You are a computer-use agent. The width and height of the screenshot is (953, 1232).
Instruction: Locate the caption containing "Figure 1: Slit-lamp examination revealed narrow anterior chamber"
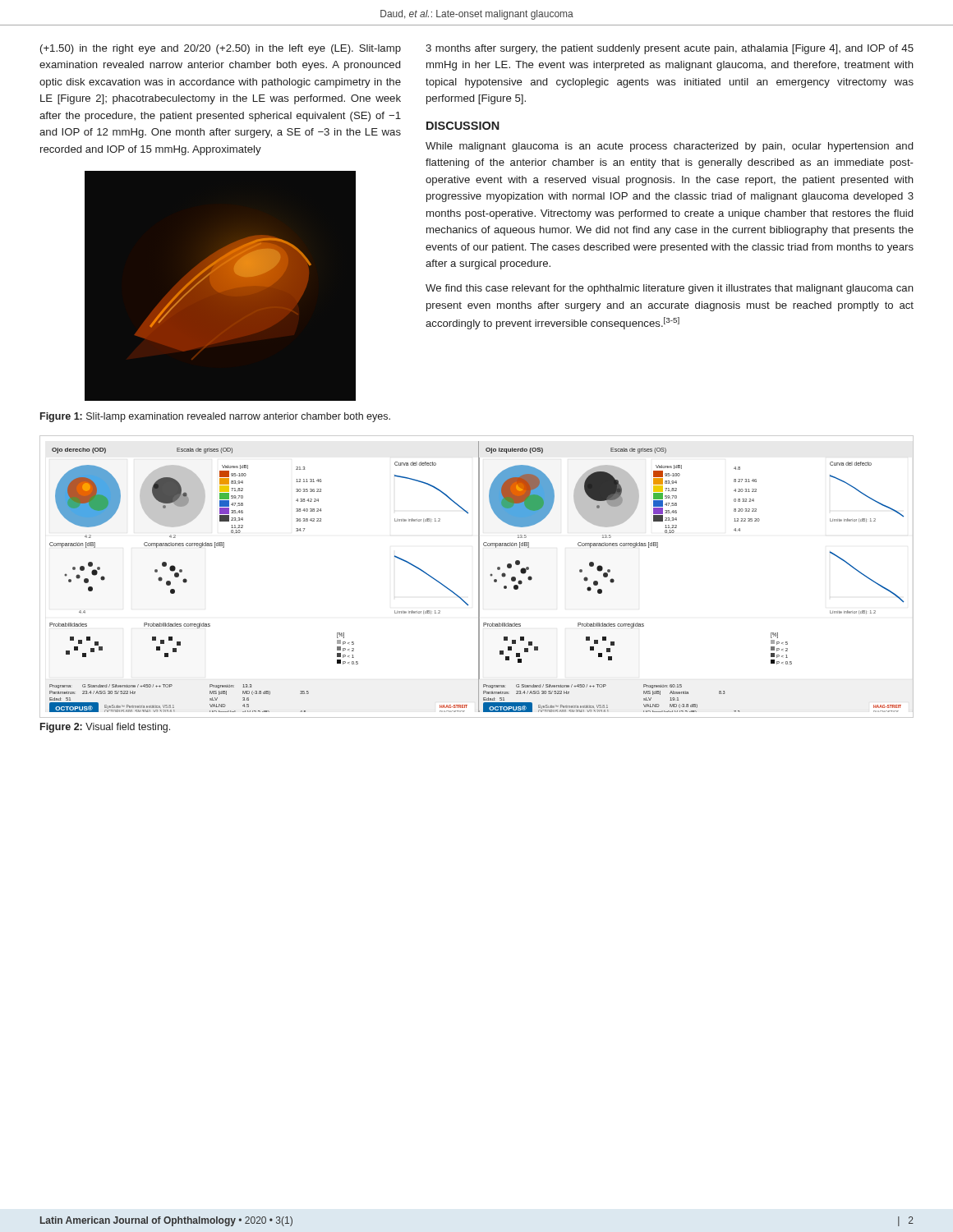tap(215, 417)
